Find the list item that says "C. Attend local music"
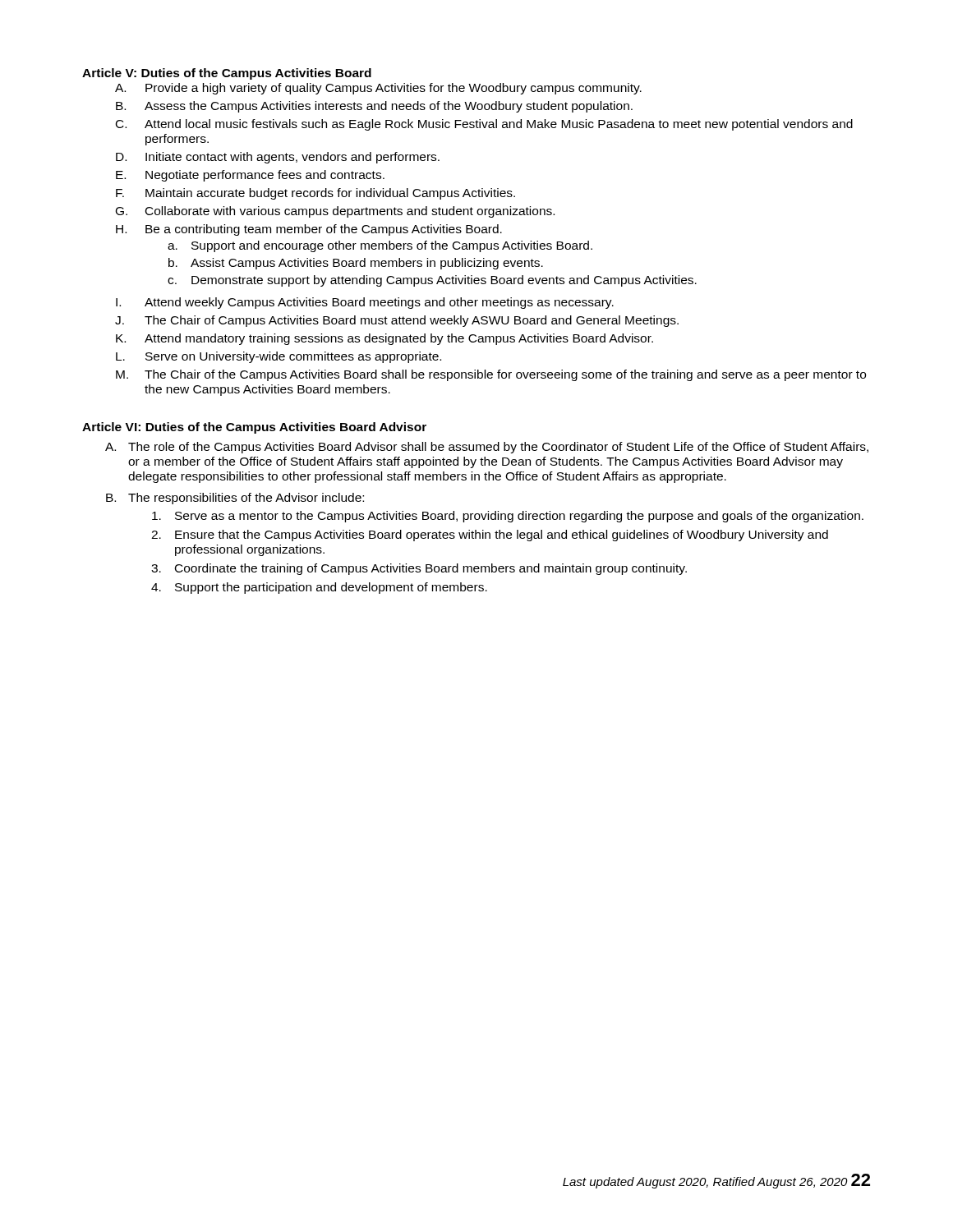953x1232 pixels. tap(493, 131)
